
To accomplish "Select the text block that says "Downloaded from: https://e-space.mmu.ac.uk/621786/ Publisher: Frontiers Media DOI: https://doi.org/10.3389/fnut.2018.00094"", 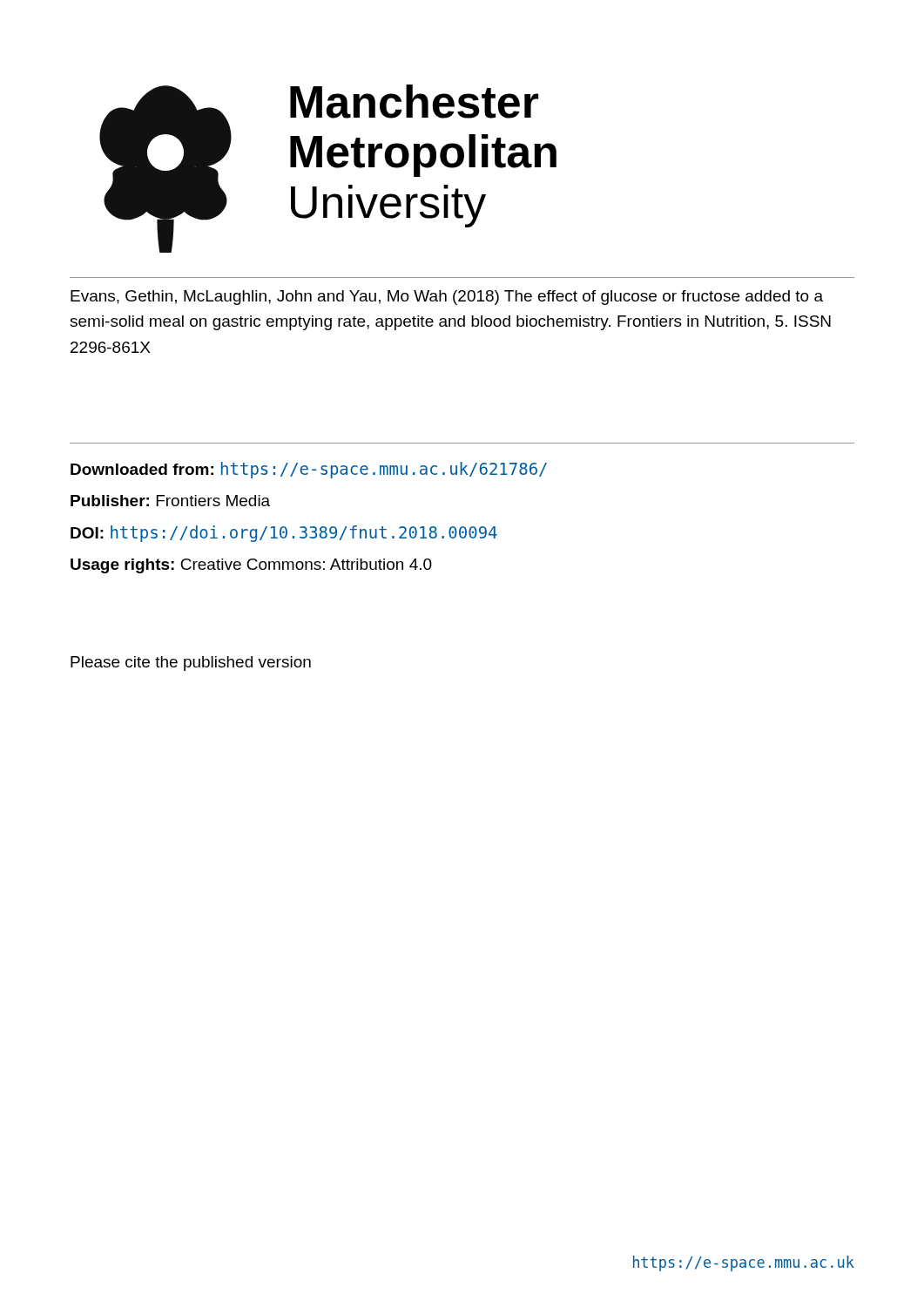I will tap(462, 517).
